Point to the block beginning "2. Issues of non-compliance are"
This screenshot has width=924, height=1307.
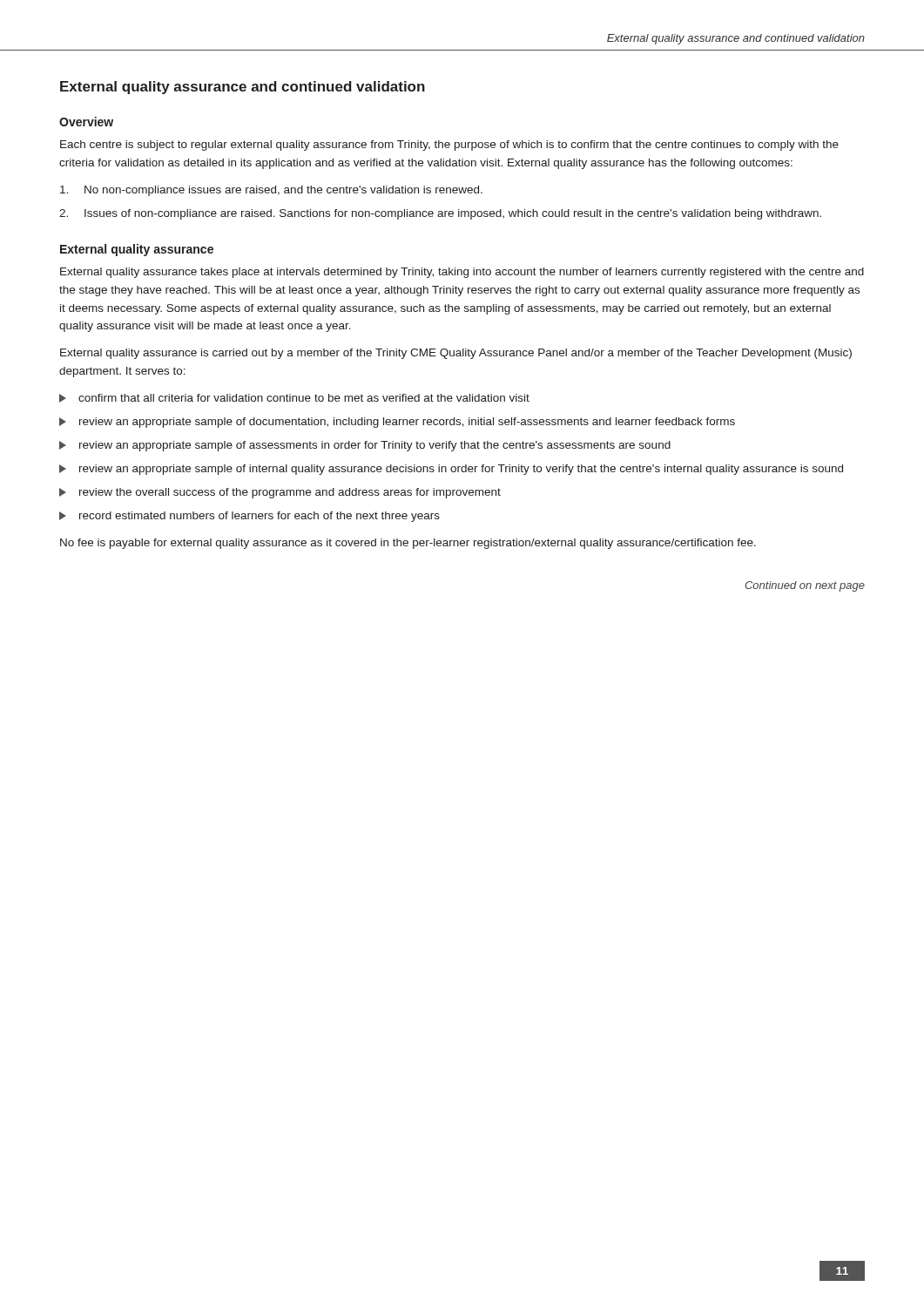click(462, 214)
